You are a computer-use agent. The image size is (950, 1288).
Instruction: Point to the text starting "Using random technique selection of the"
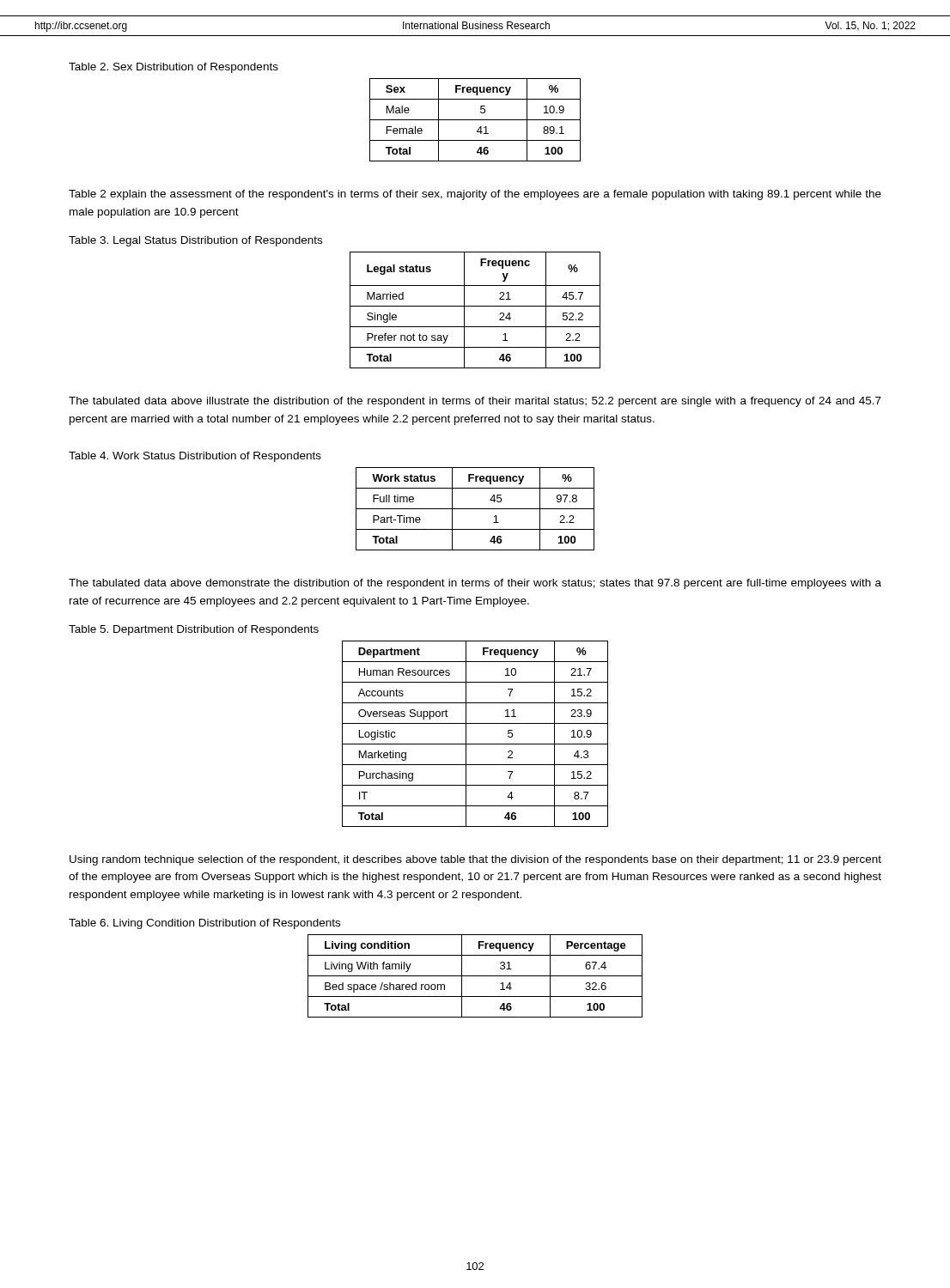[475, 877]
